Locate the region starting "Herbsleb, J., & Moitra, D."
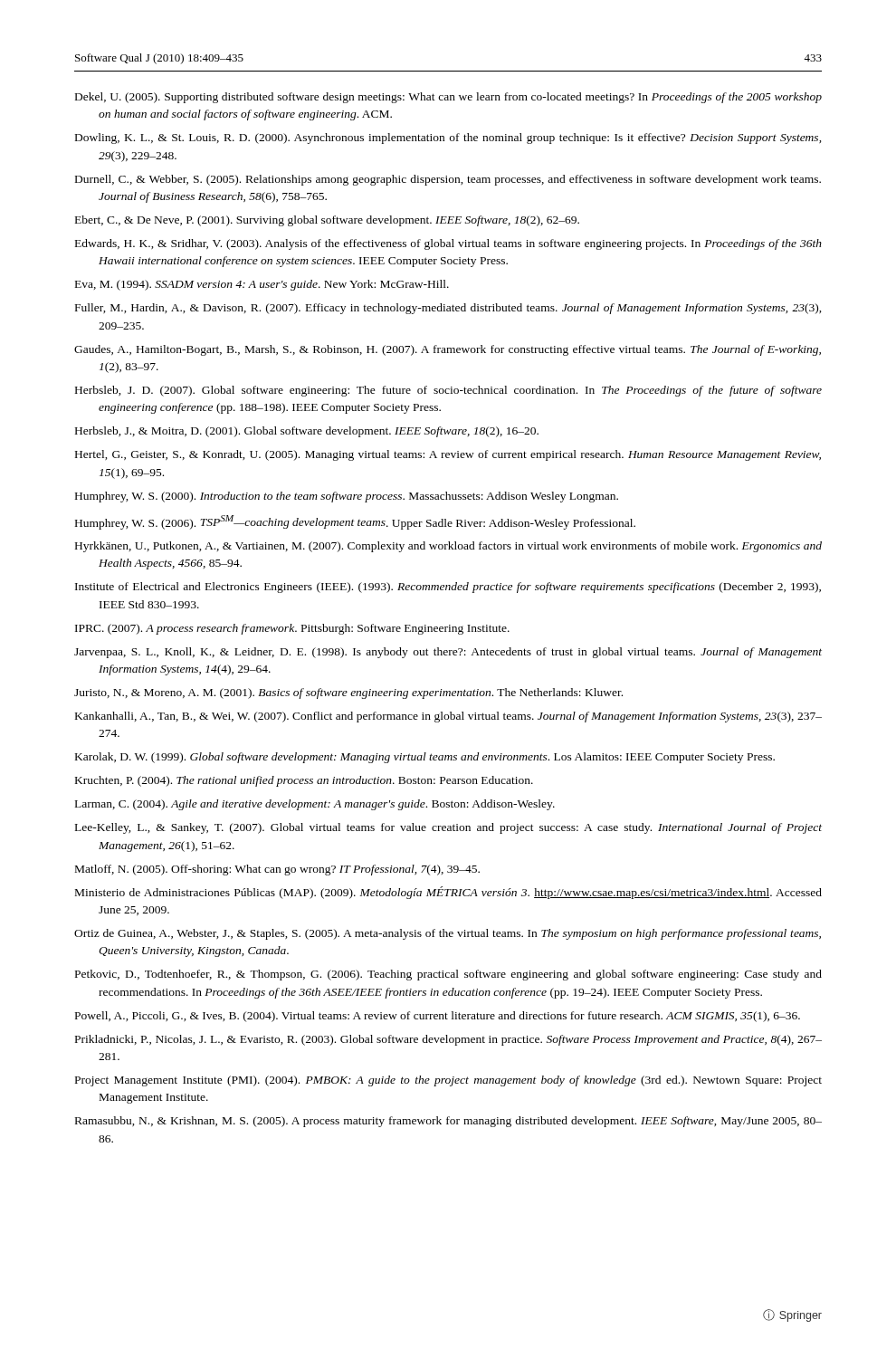This screenshot has height=1358, width=896. [307, 431]
